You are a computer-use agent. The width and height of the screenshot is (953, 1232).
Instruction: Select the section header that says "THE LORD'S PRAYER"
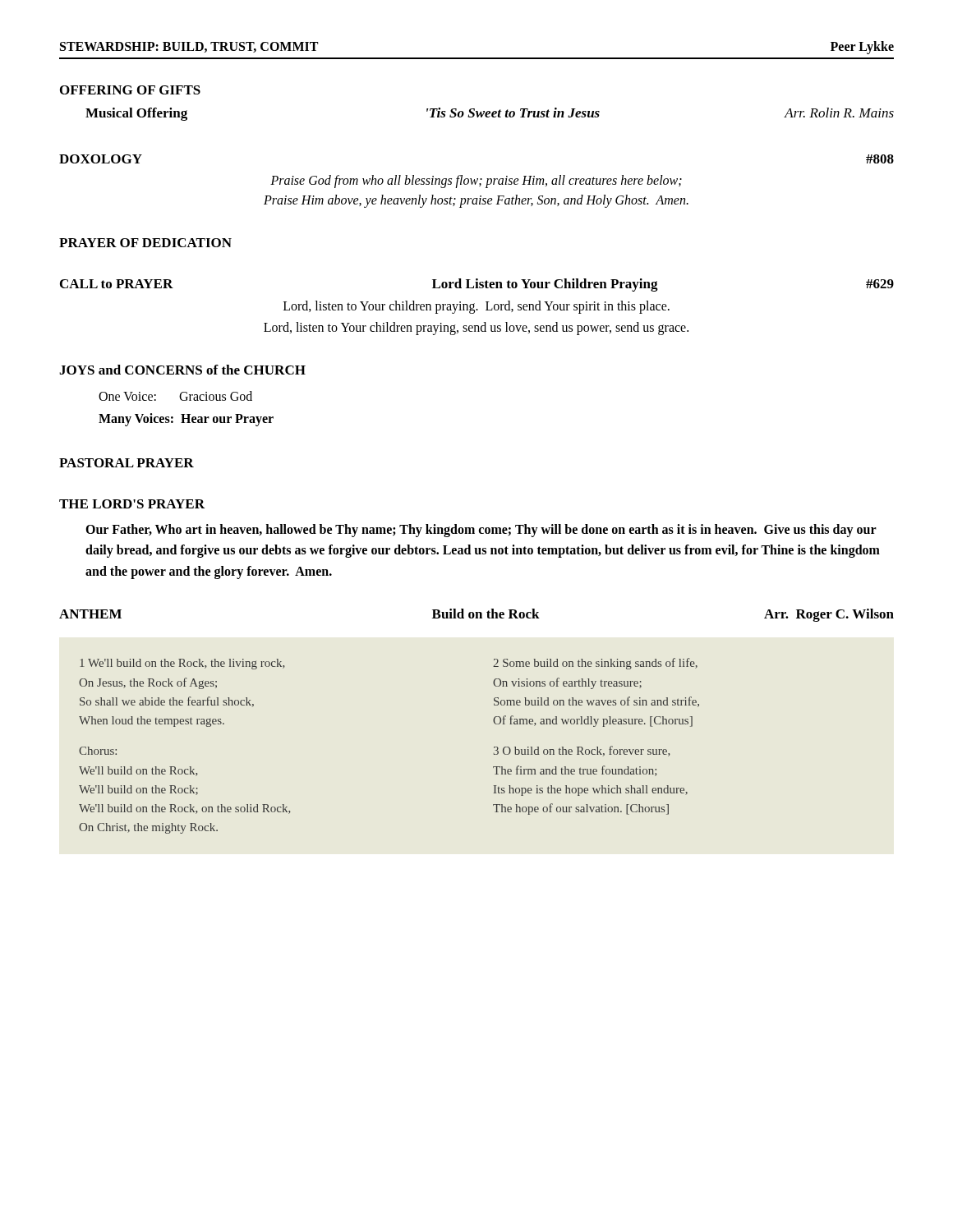coord(132,504)
